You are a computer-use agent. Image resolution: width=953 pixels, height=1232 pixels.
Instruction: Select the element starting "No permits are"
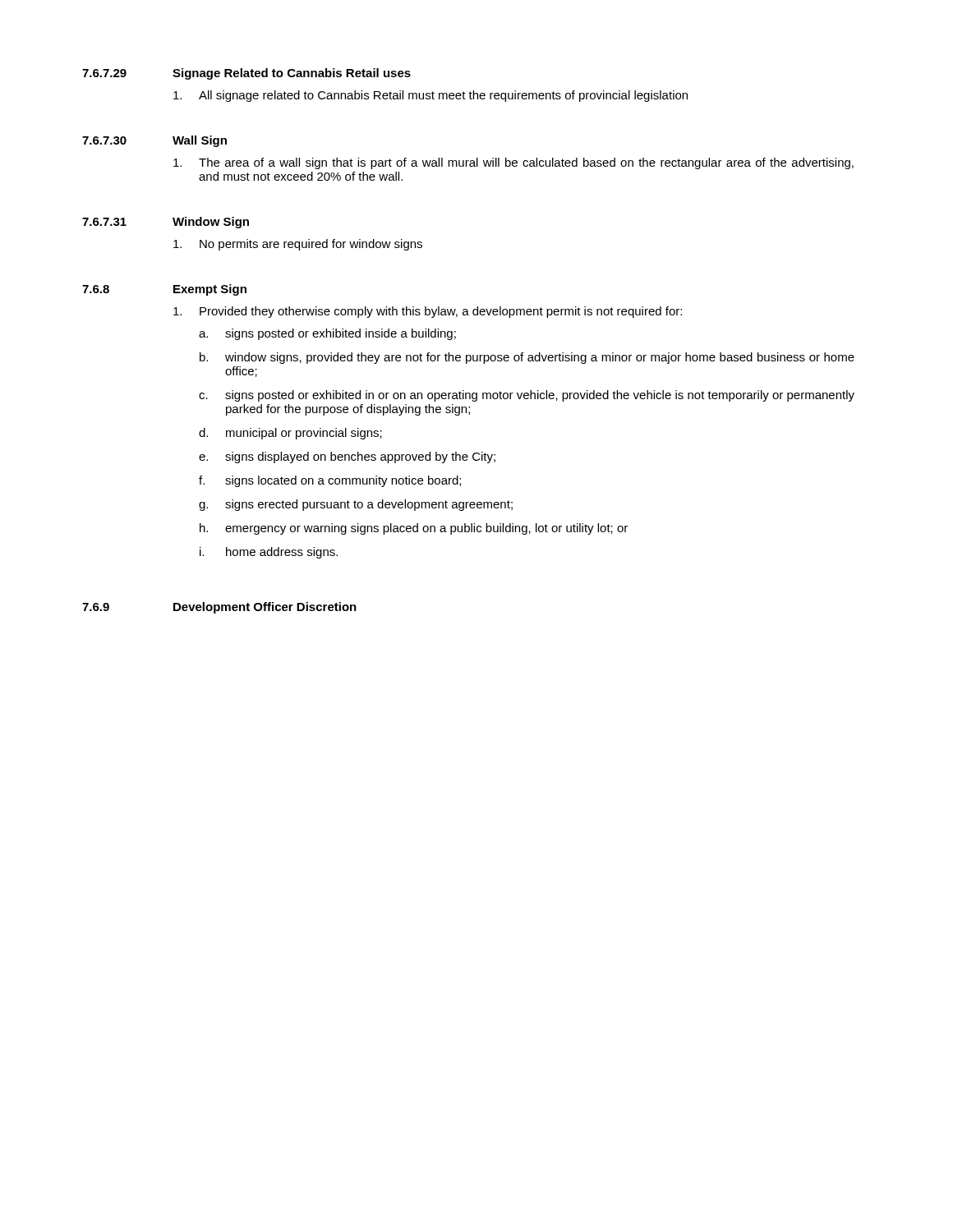[x=298, y=245]
